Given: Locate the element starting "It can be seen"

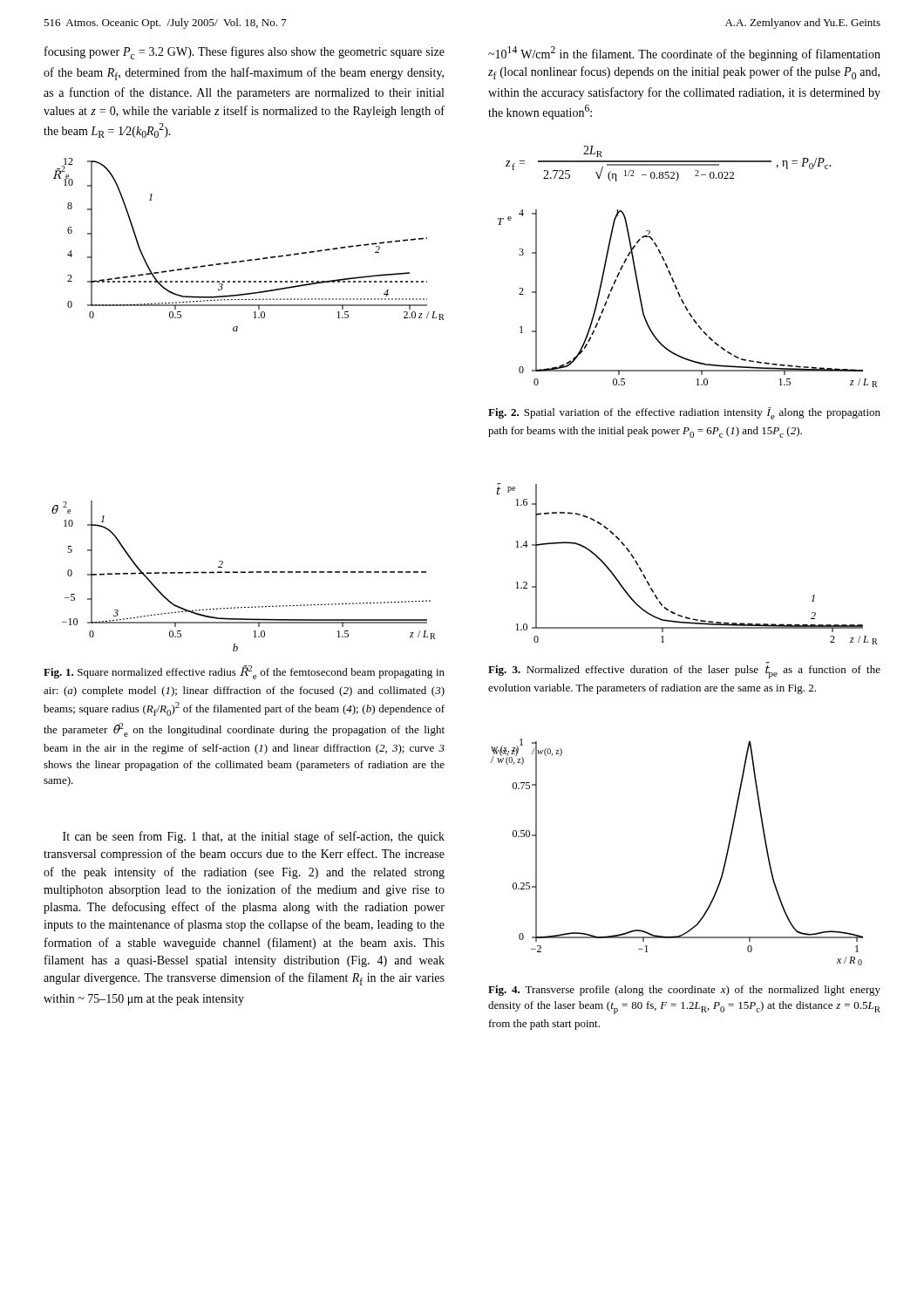Looking at the screenshot, I should point(244,918).
